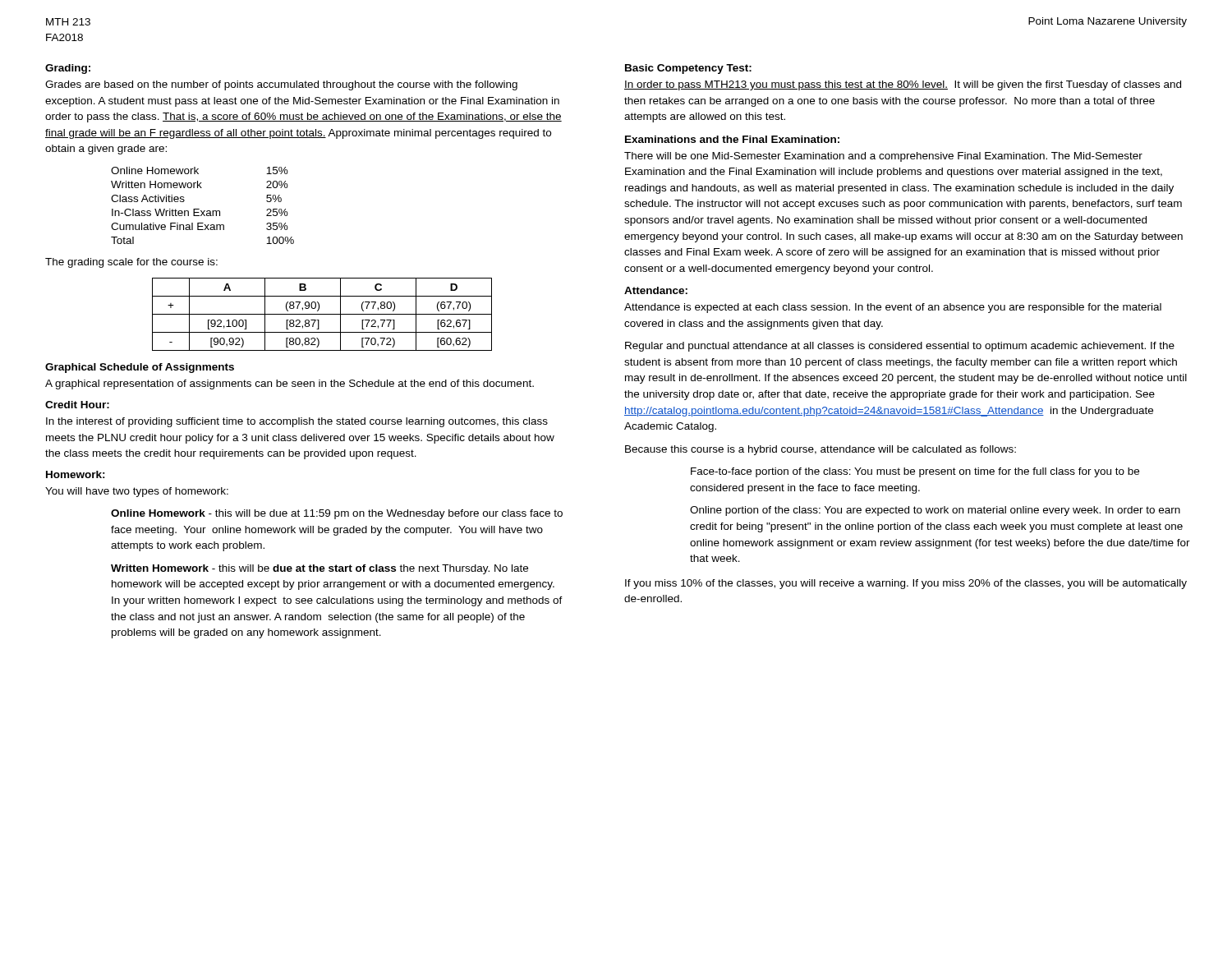Point to the block starting "There will be one Mid-Semester Examination and"
Image resolution: width=1232 pixels, height=953 pixels.
[908, 212]
